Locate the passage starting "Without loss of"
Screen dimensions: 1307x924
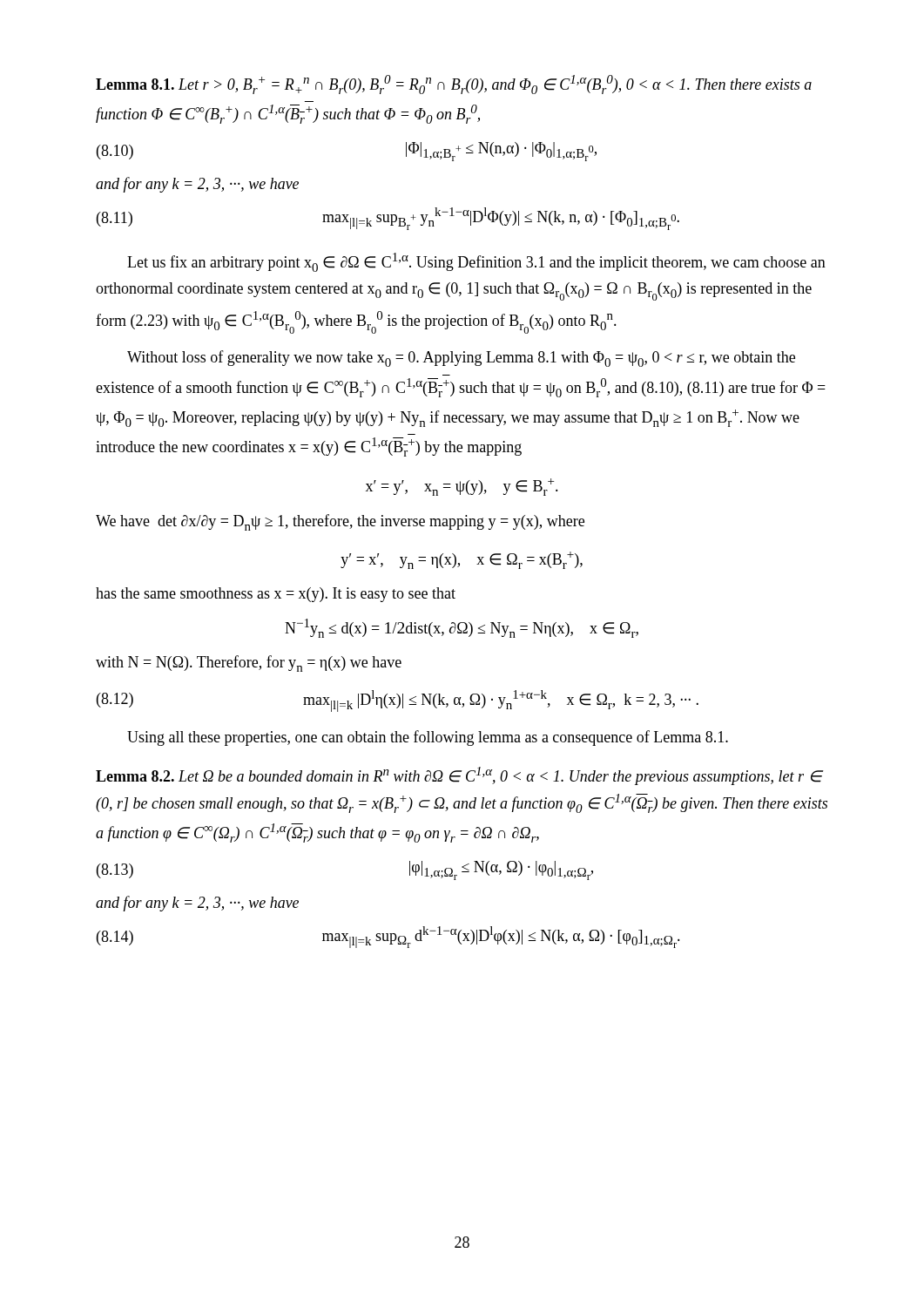[461, 404]
